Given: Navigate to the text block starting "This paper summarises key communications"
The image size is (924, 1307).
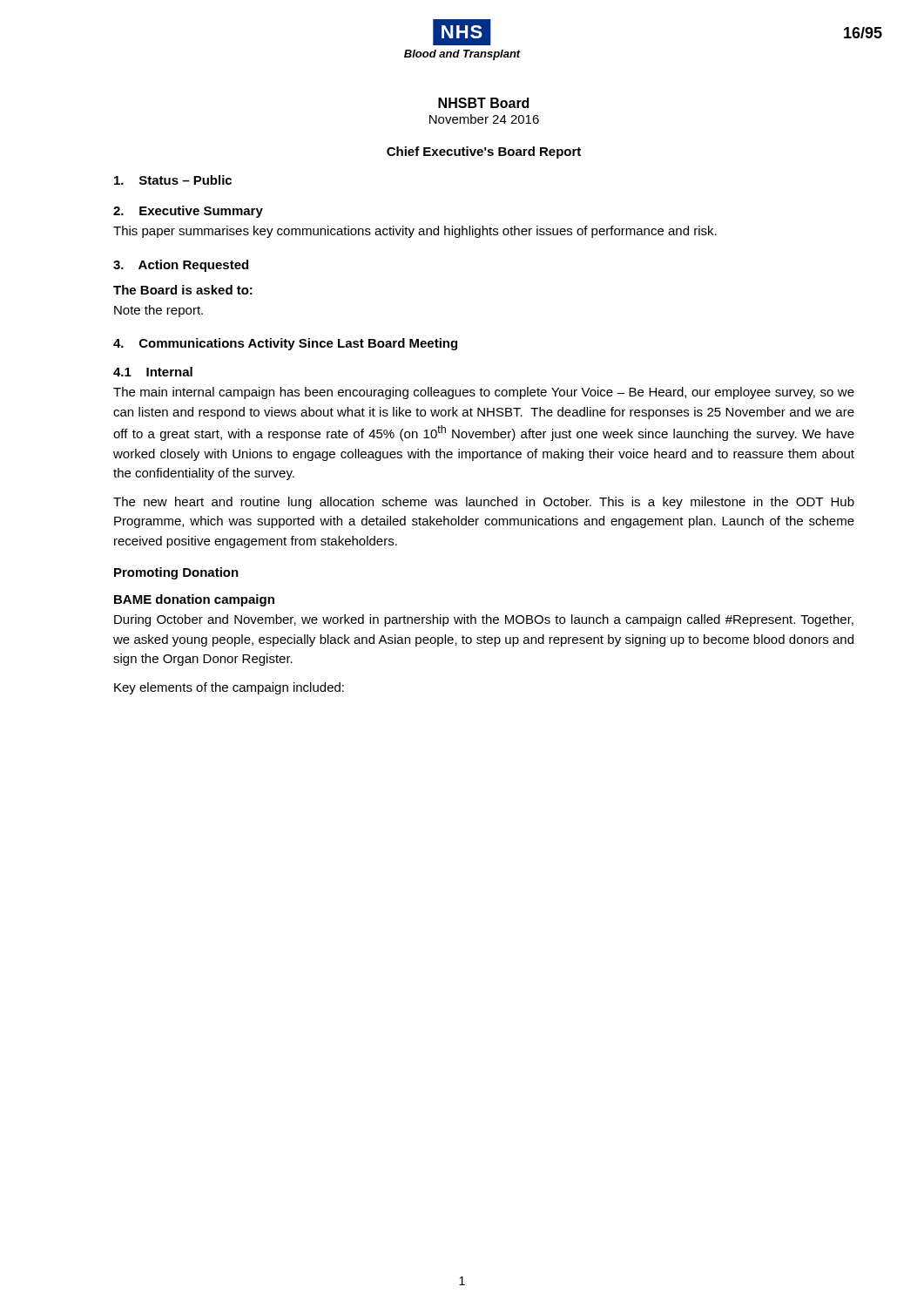Looking at the screenshot, I should pos(415,230).
